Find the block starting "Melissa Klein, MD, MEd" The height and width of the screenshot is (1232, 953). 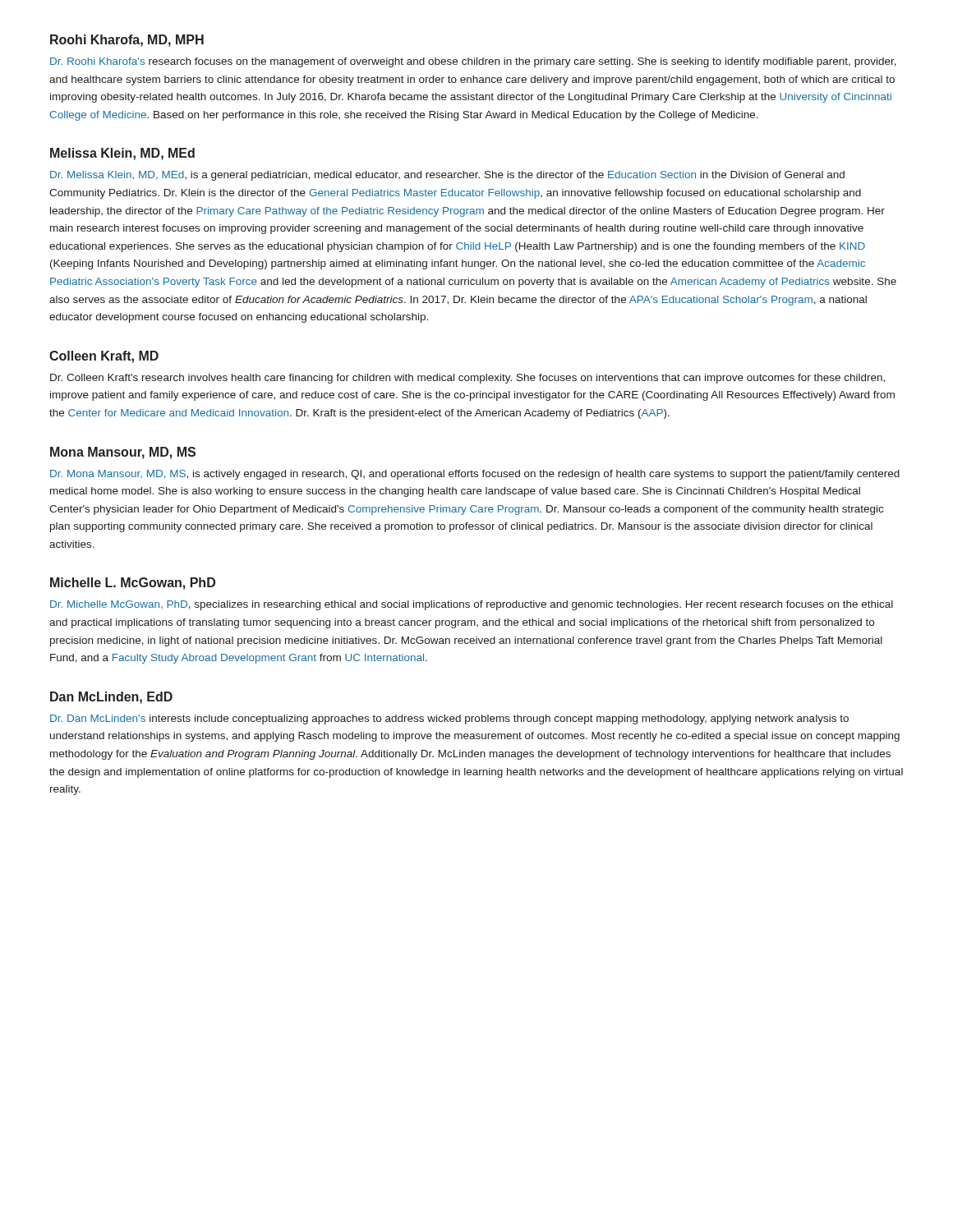tap(122, 153)
